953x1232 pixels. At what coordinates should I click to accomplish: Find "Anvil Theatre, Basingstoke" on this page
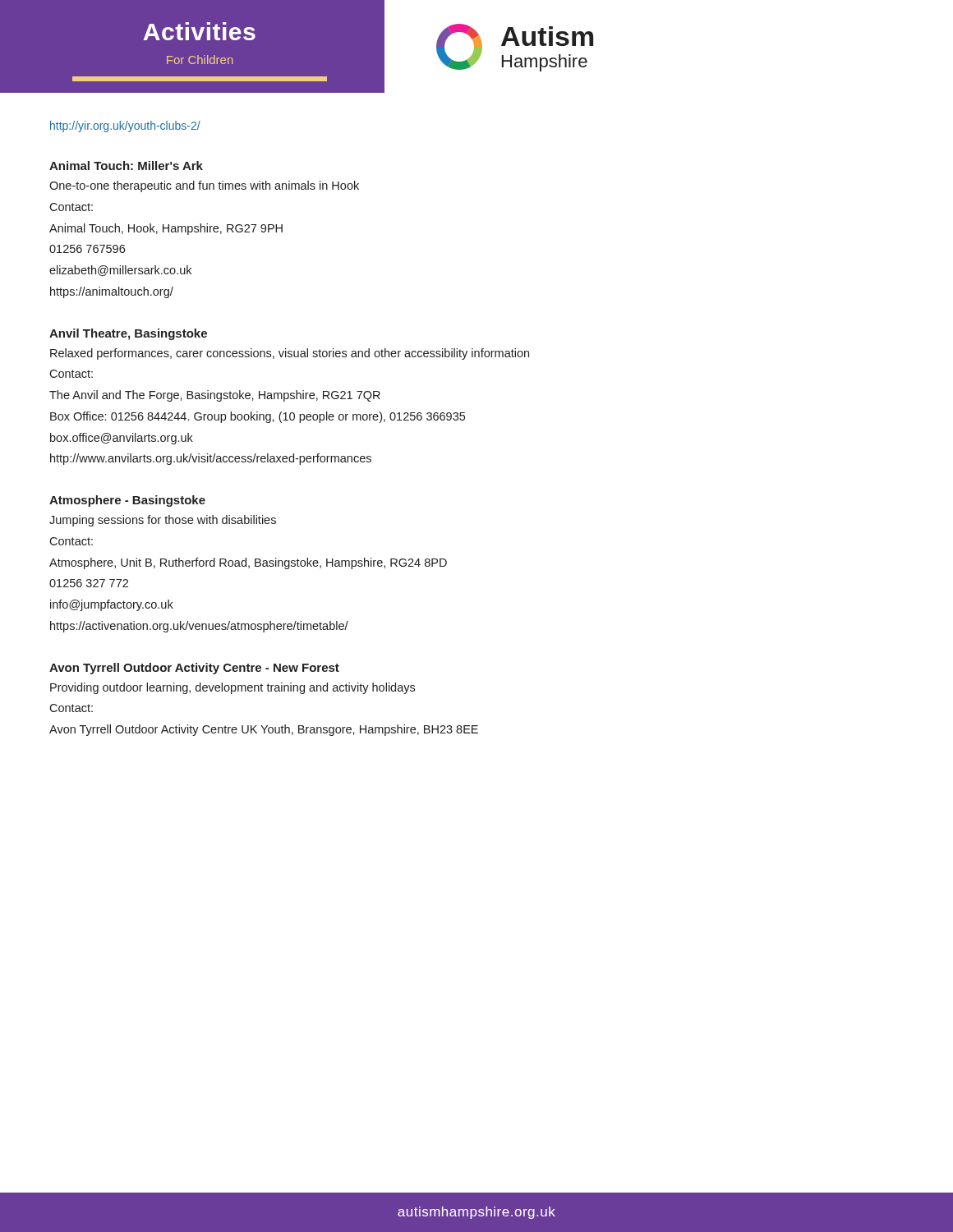click(128, 333)
